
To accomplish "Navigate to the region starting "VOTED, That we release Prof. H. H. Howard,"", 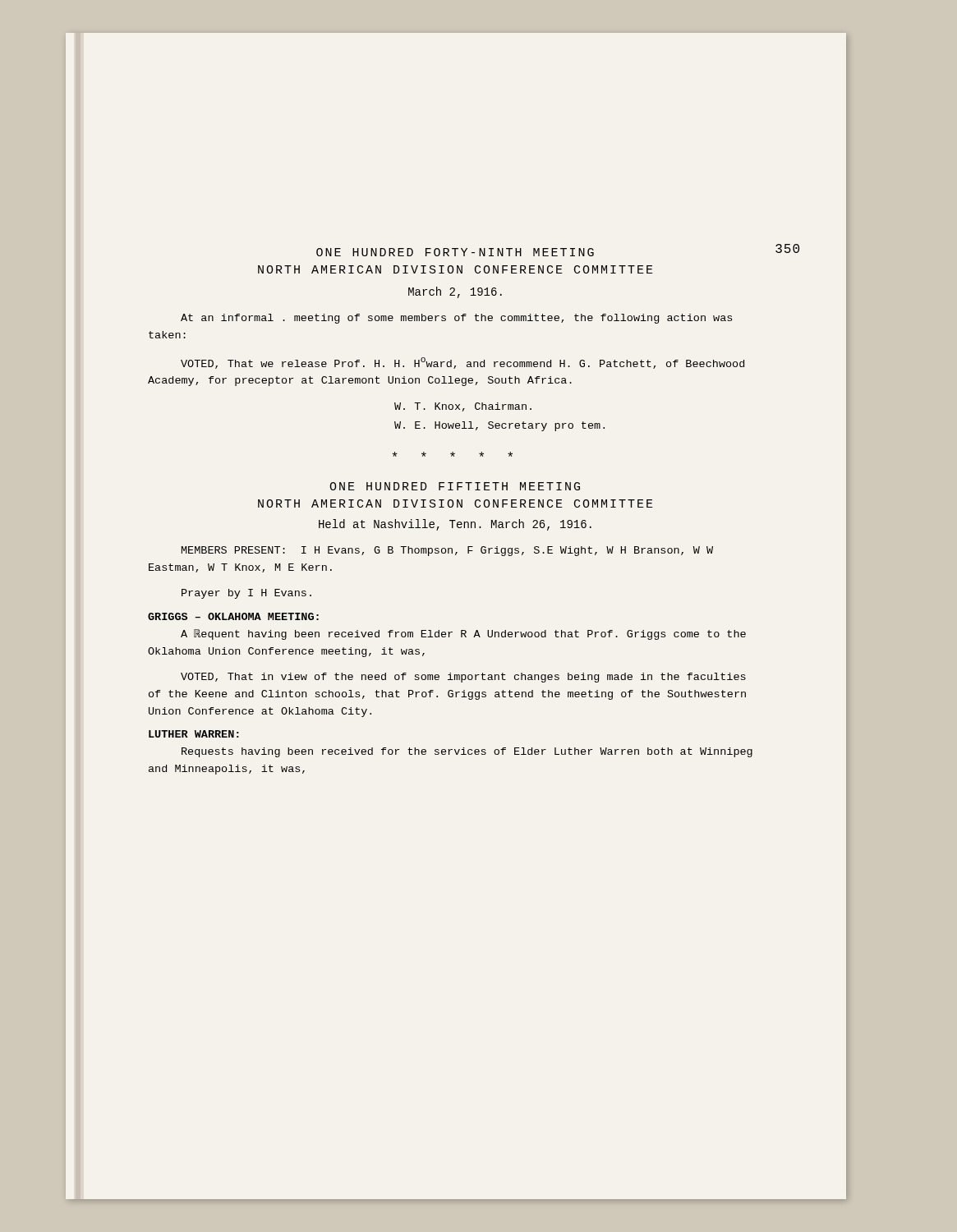I will (447, 371).
